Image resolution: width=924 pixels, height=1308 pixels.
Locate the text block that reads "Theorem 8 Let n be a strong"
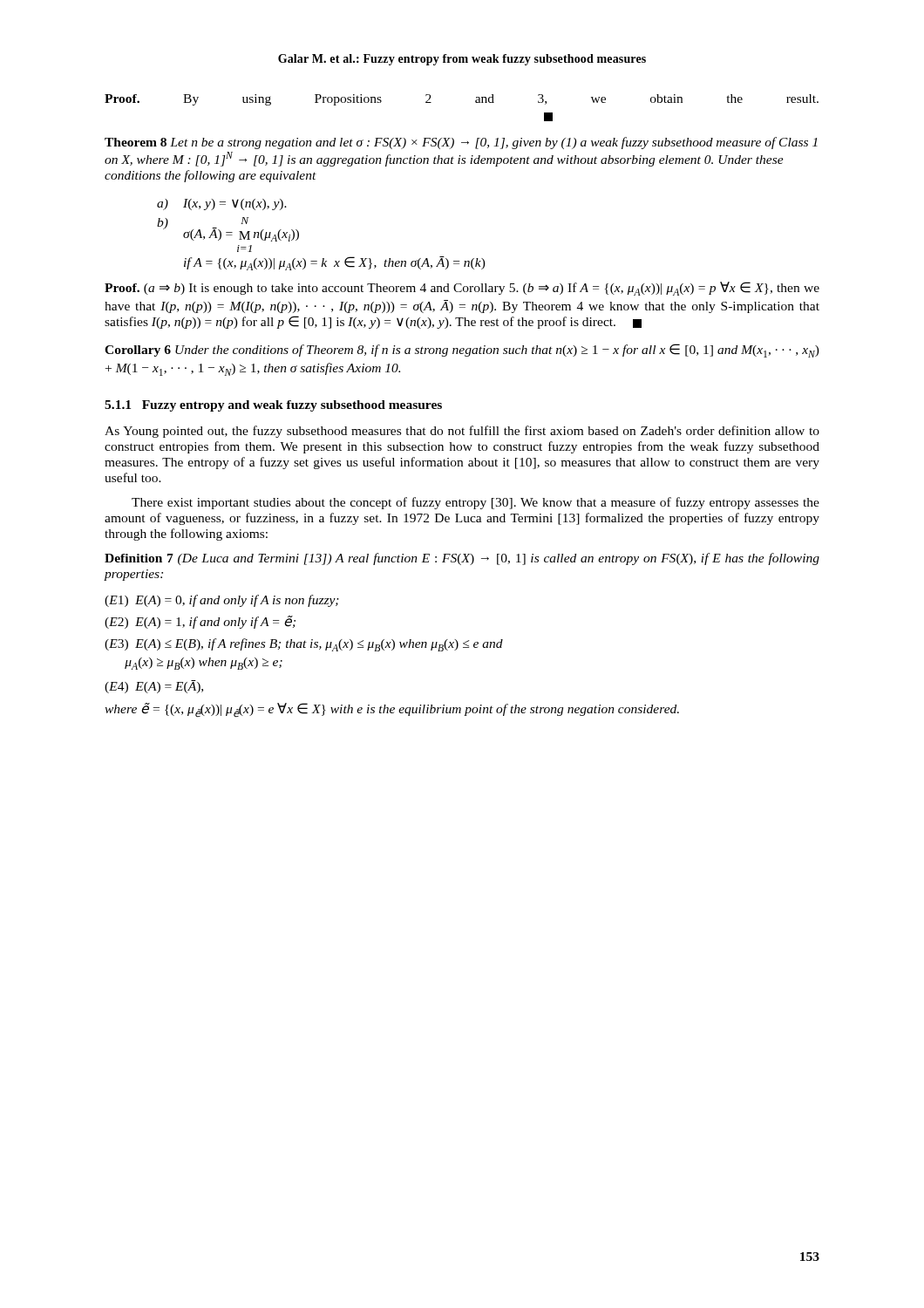[x=462, y=158]
